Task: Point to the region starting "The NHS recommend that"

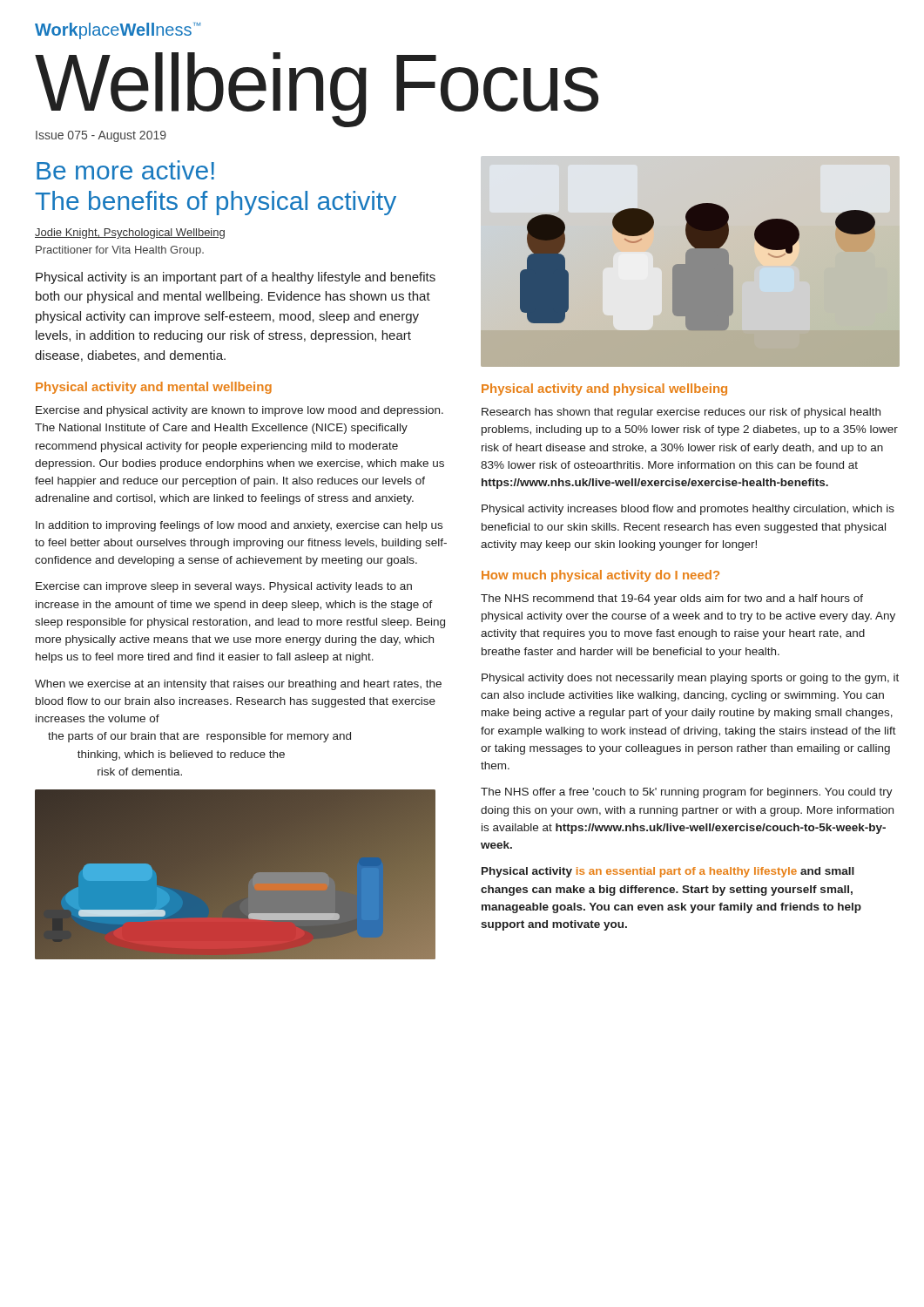Action: click(x=688, y=624)
